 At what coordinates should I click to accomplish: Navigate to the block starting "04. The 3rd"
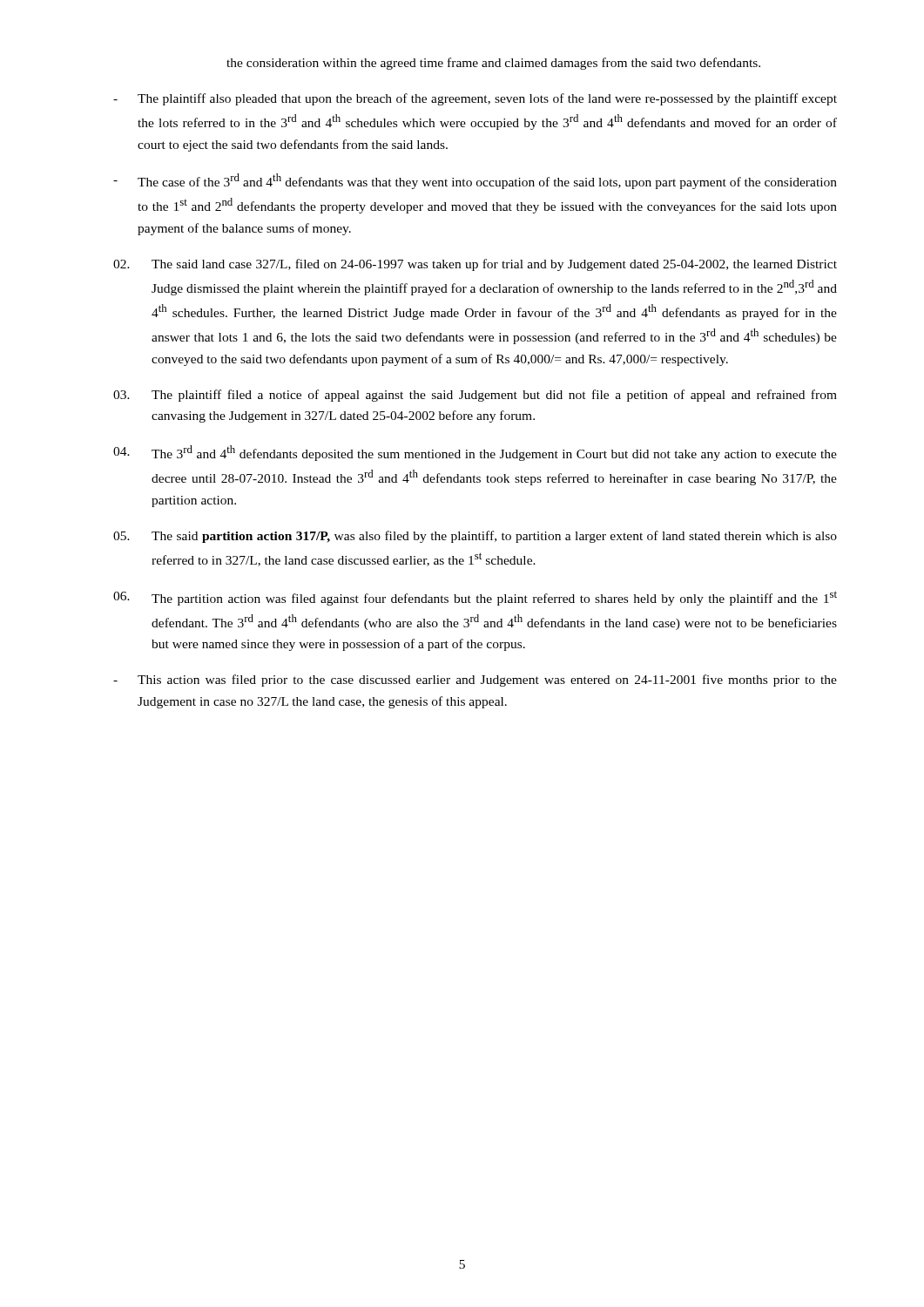[x=475, y=476]
